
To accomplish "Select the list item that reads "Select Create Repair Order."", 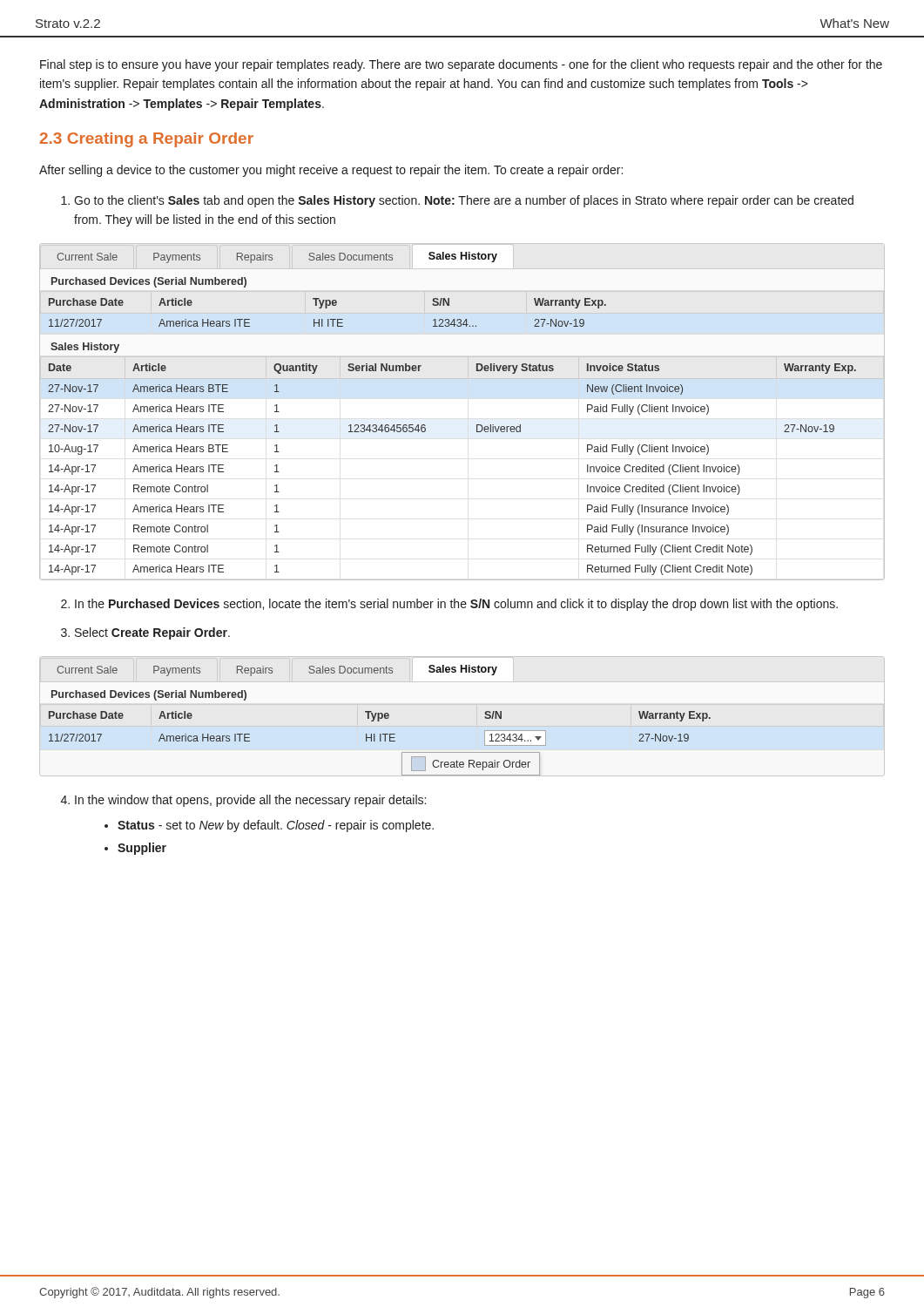I will (x=145, y=633).
